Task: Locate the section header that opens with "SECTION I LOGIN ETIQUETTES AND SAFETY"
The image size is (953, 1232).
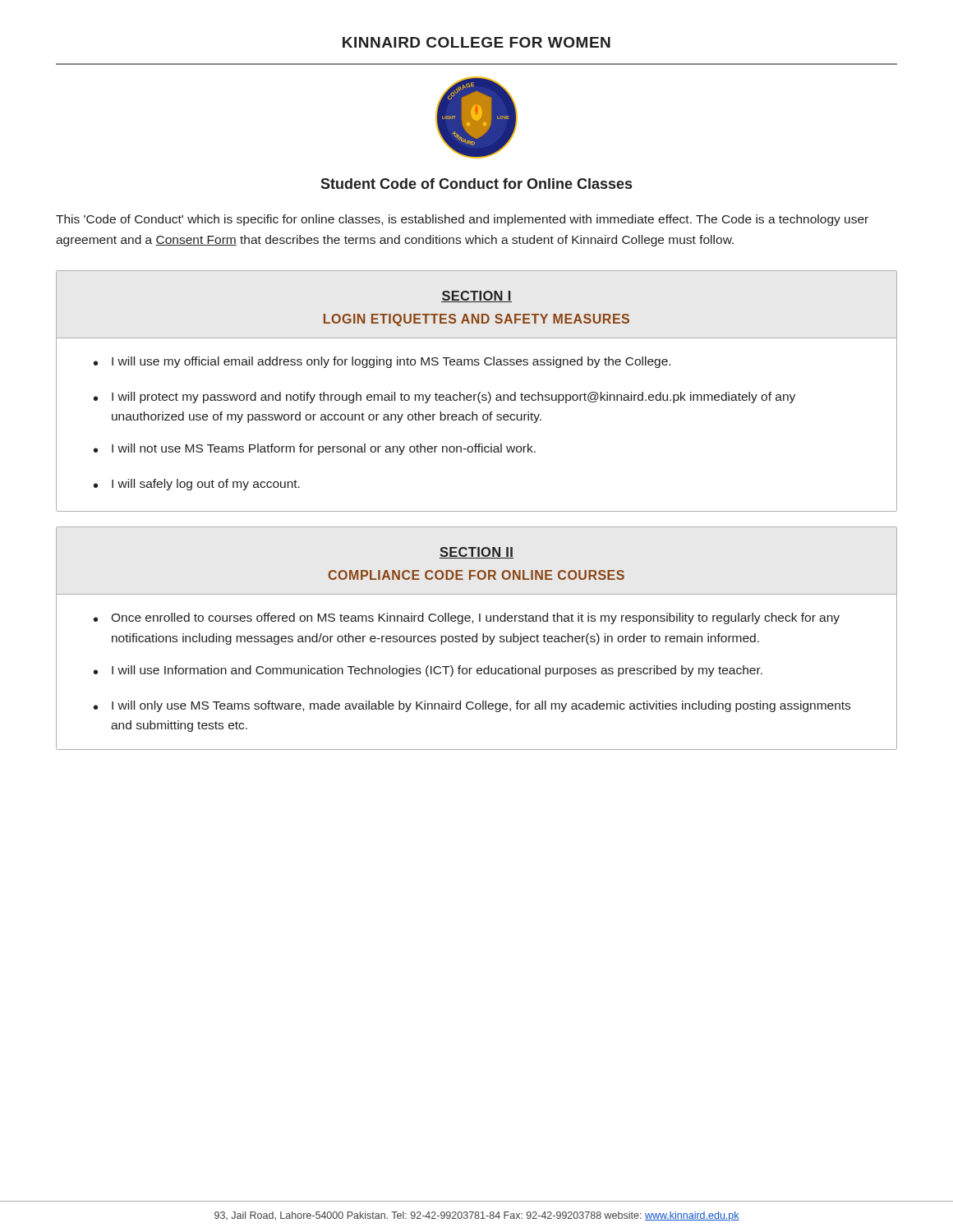Action: click(x=476, y=307)
